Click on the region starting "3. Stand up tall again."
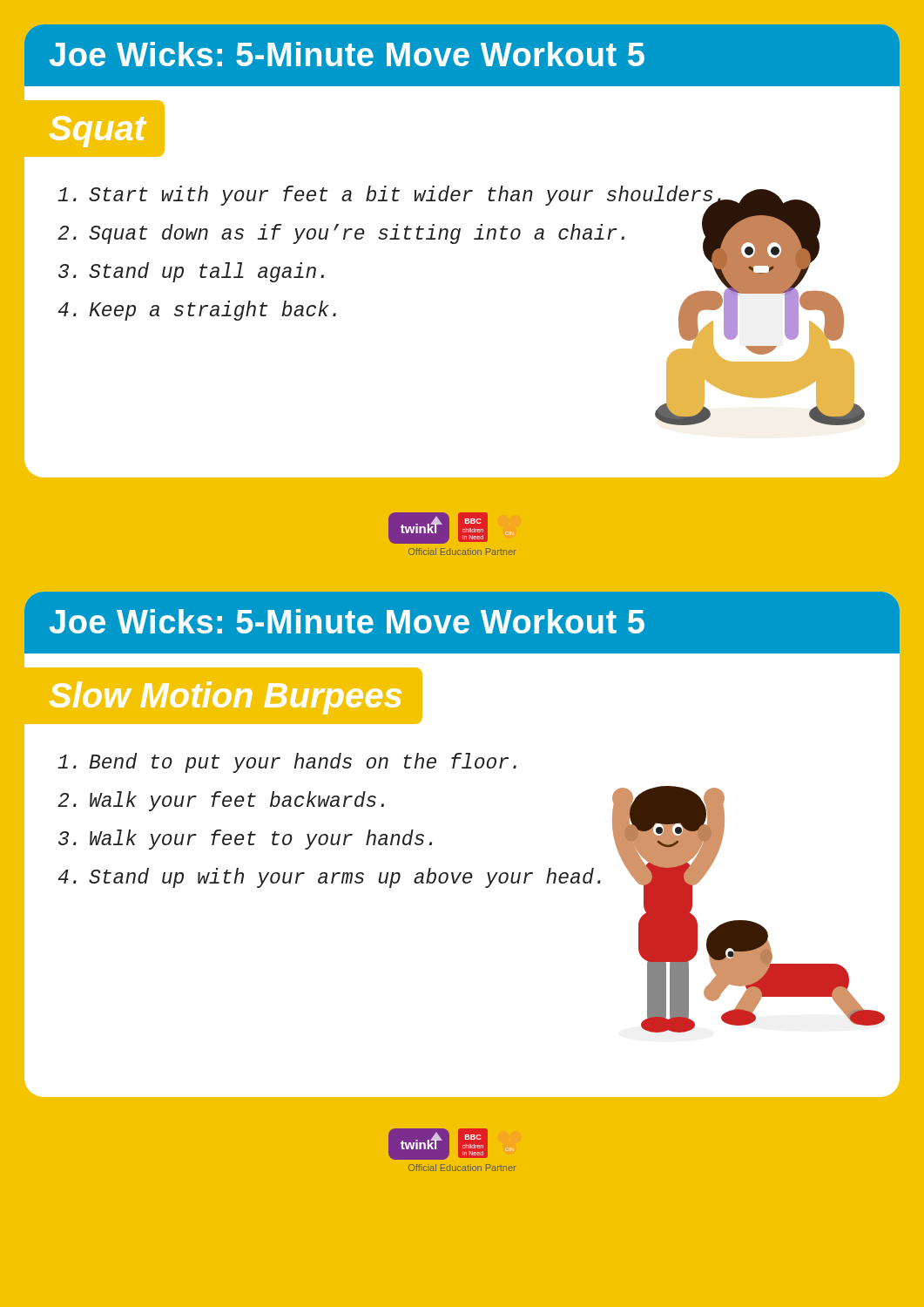 [x=193, y=273]
